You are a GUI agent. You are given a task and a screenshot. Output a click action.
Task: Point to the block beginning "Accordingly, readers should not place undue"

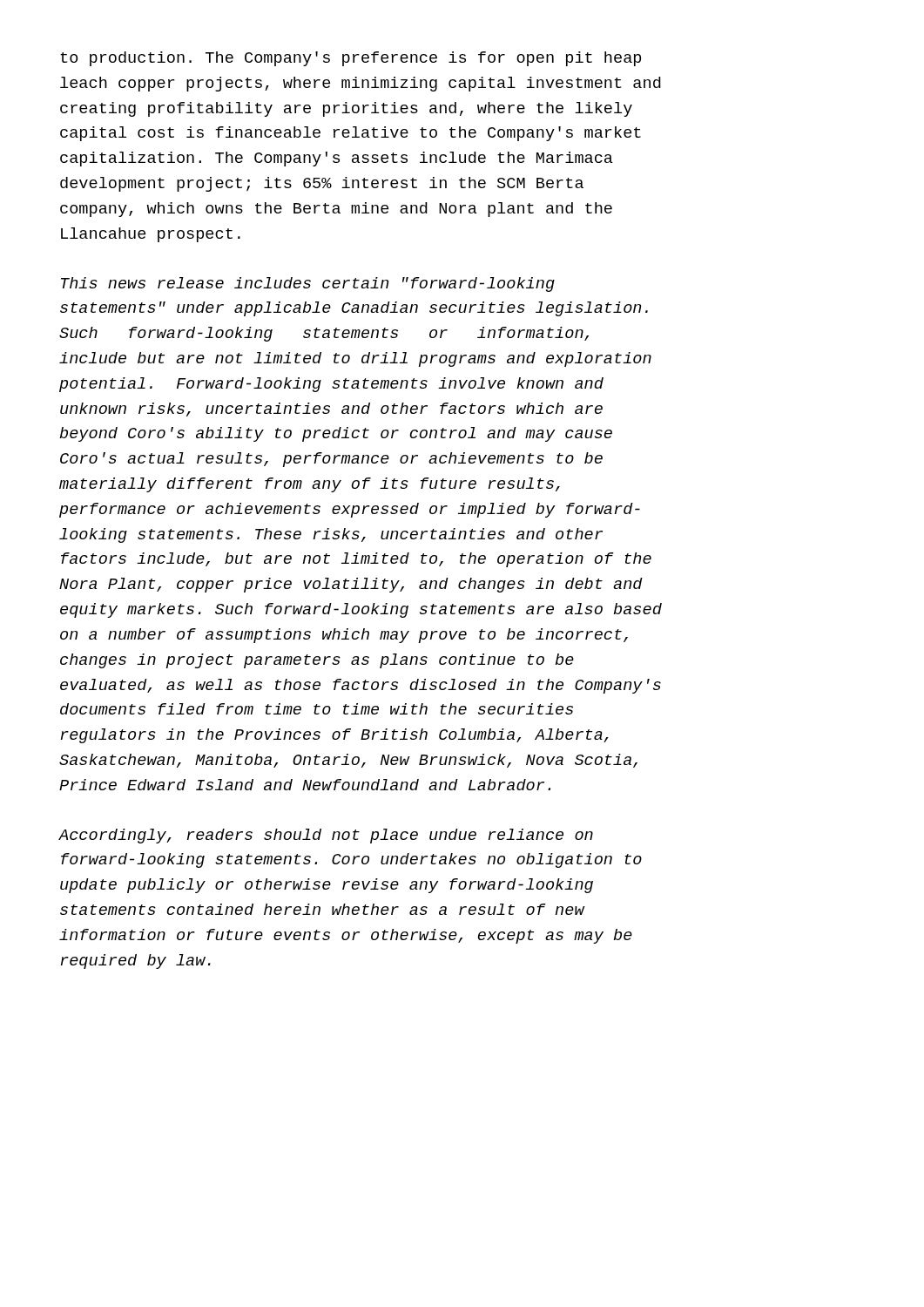[351, 898]
